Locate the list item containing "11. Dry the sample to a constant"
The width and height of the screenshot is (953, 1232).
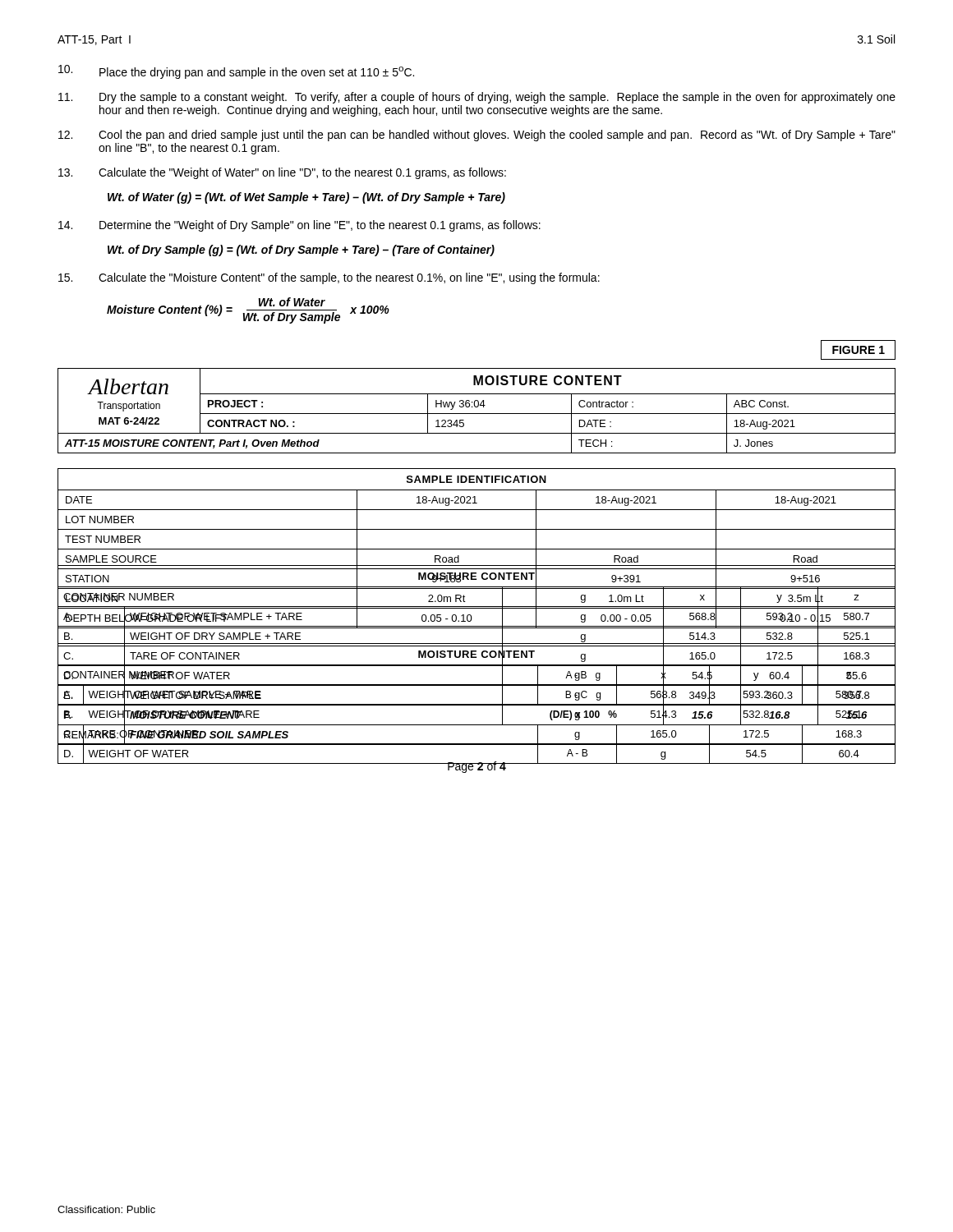476,103
